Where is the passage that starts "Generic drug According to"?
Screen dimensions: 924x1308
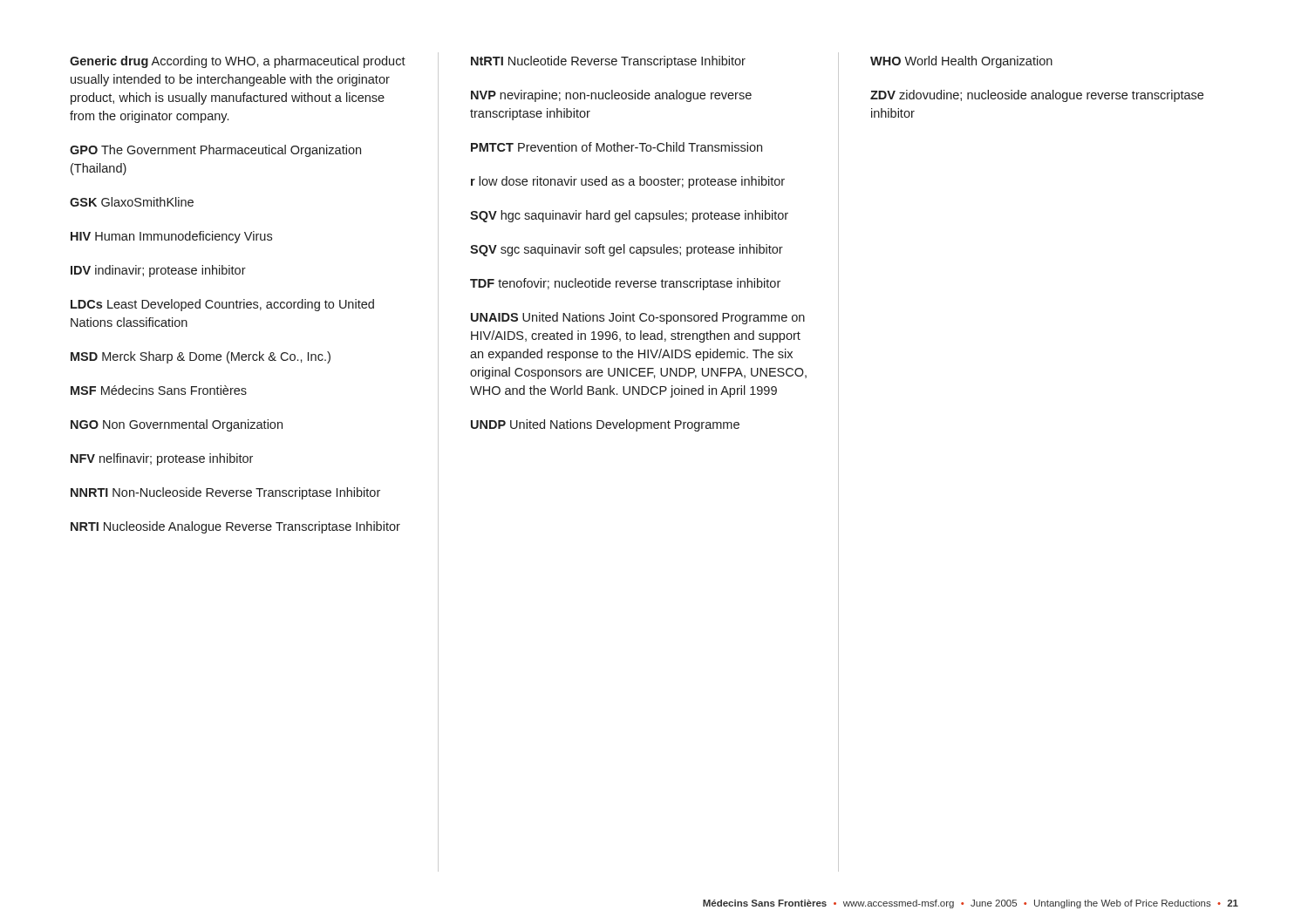237,89
